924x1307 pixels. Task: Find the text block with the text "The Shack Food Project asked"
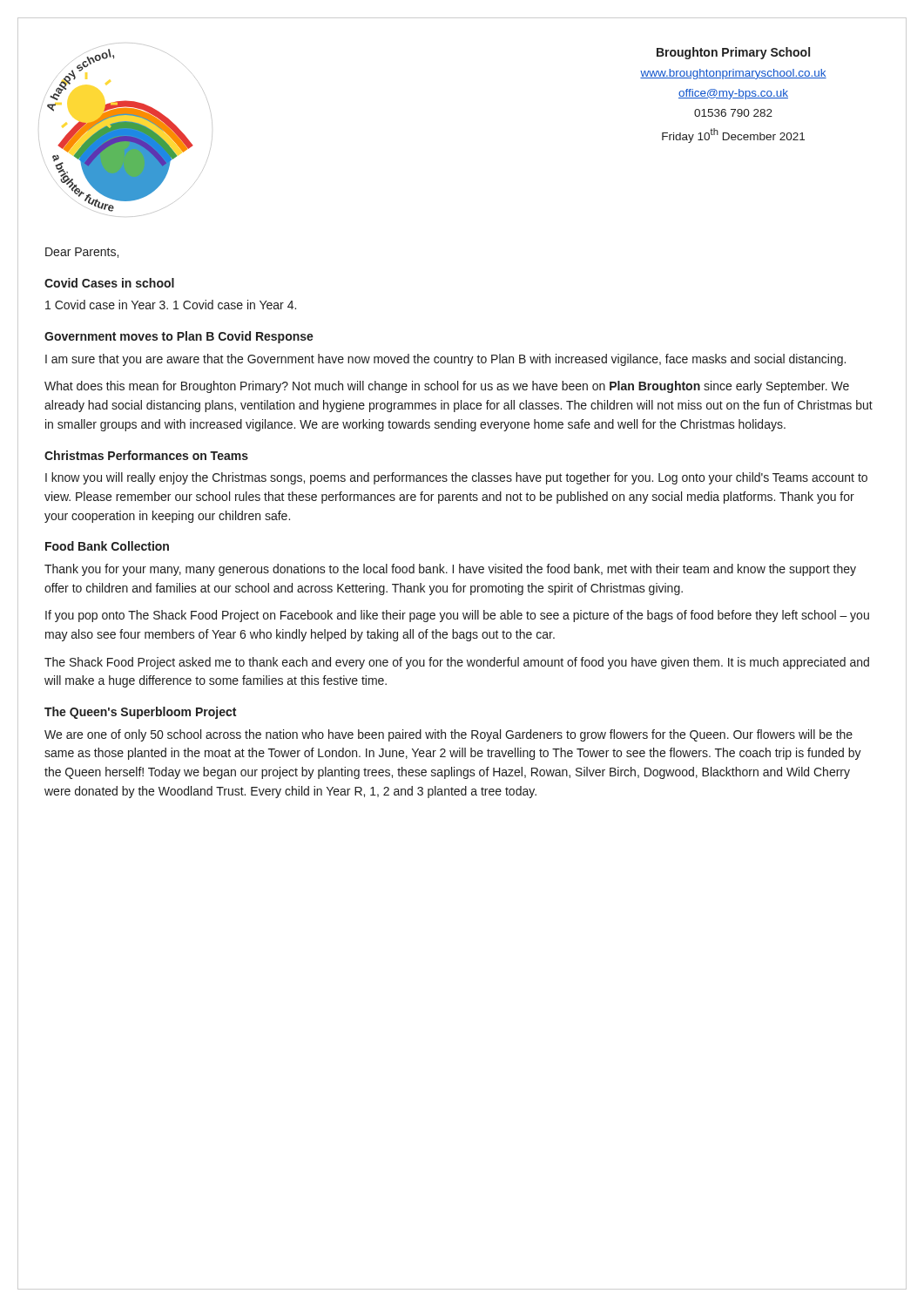click(457, 671)
